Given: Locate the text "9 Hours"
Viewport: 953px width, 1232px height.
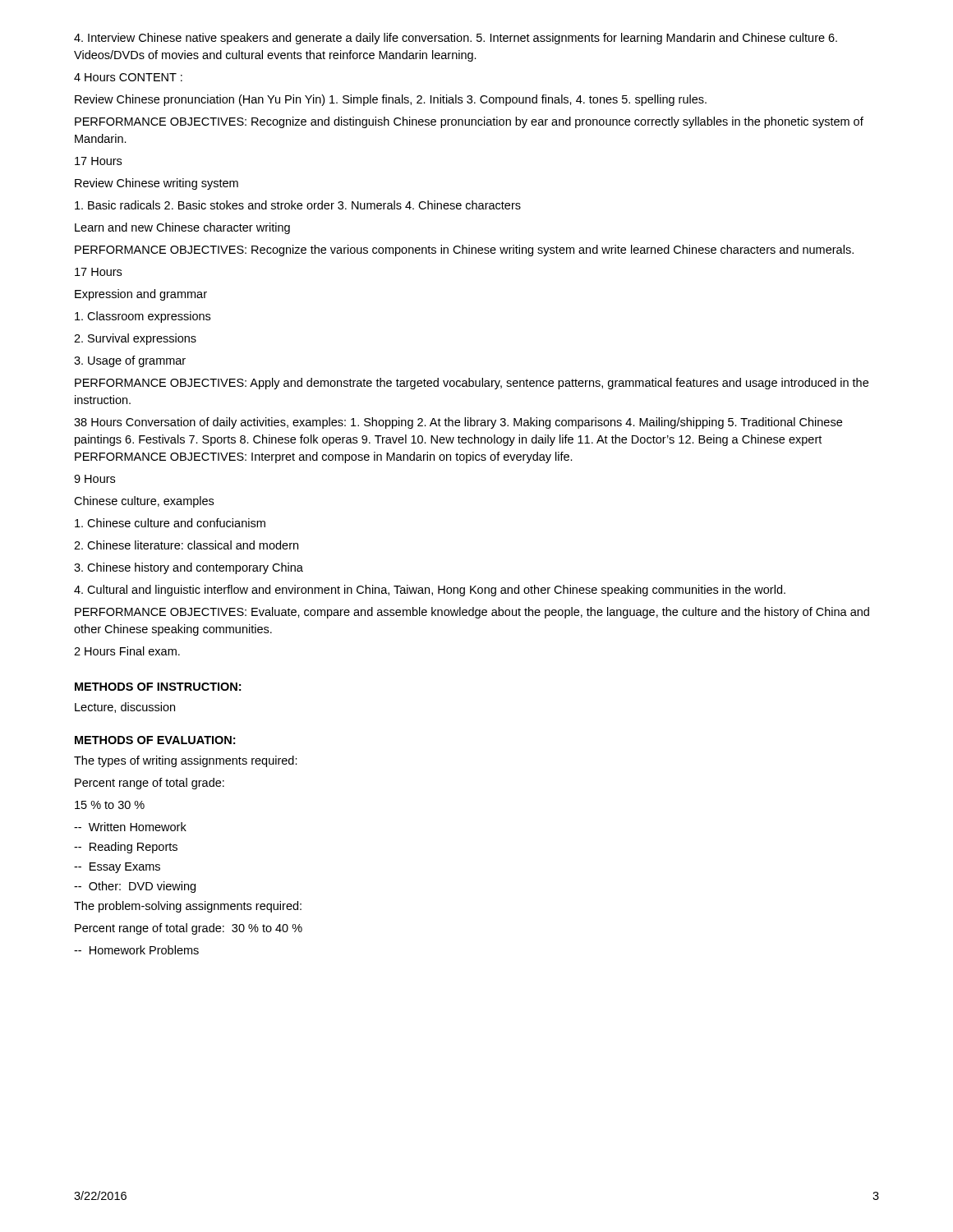Looking at the screenshot, I should coord(95,479).
